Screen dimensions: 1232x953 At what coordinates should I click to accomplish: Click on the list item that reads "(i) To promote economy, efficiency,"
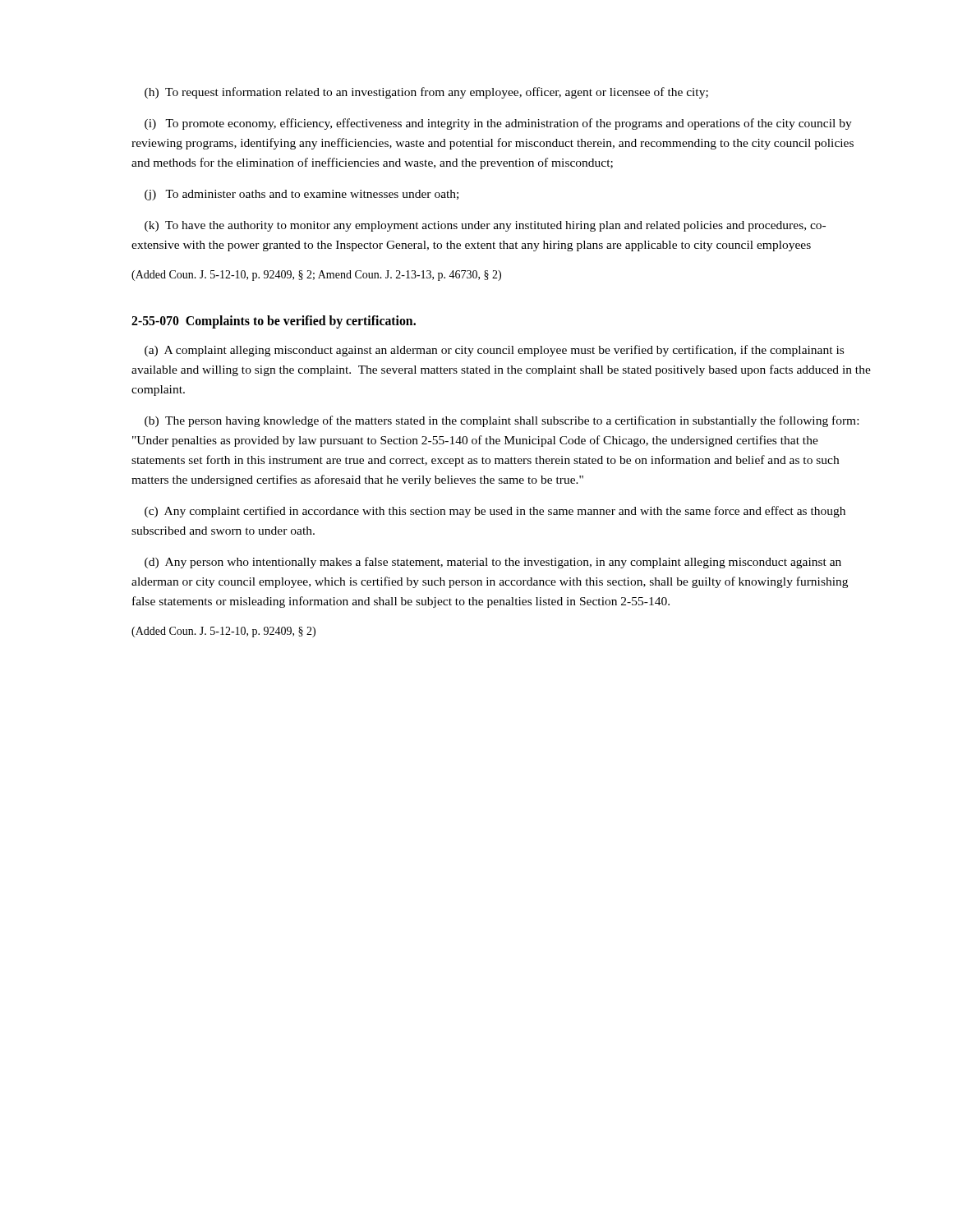click(x=493, y=143)
